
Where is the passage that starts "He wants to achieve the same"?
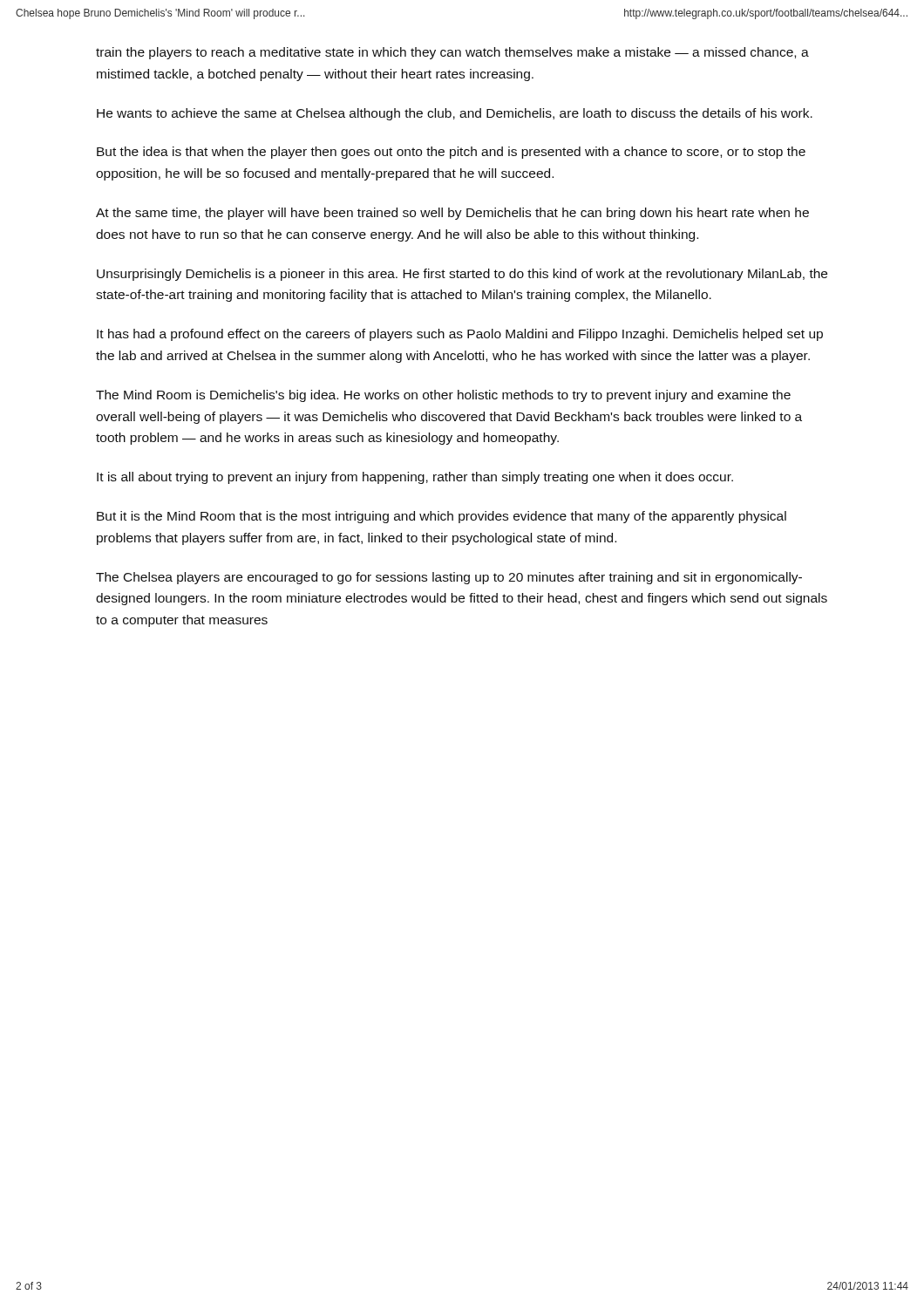(455, 113)
